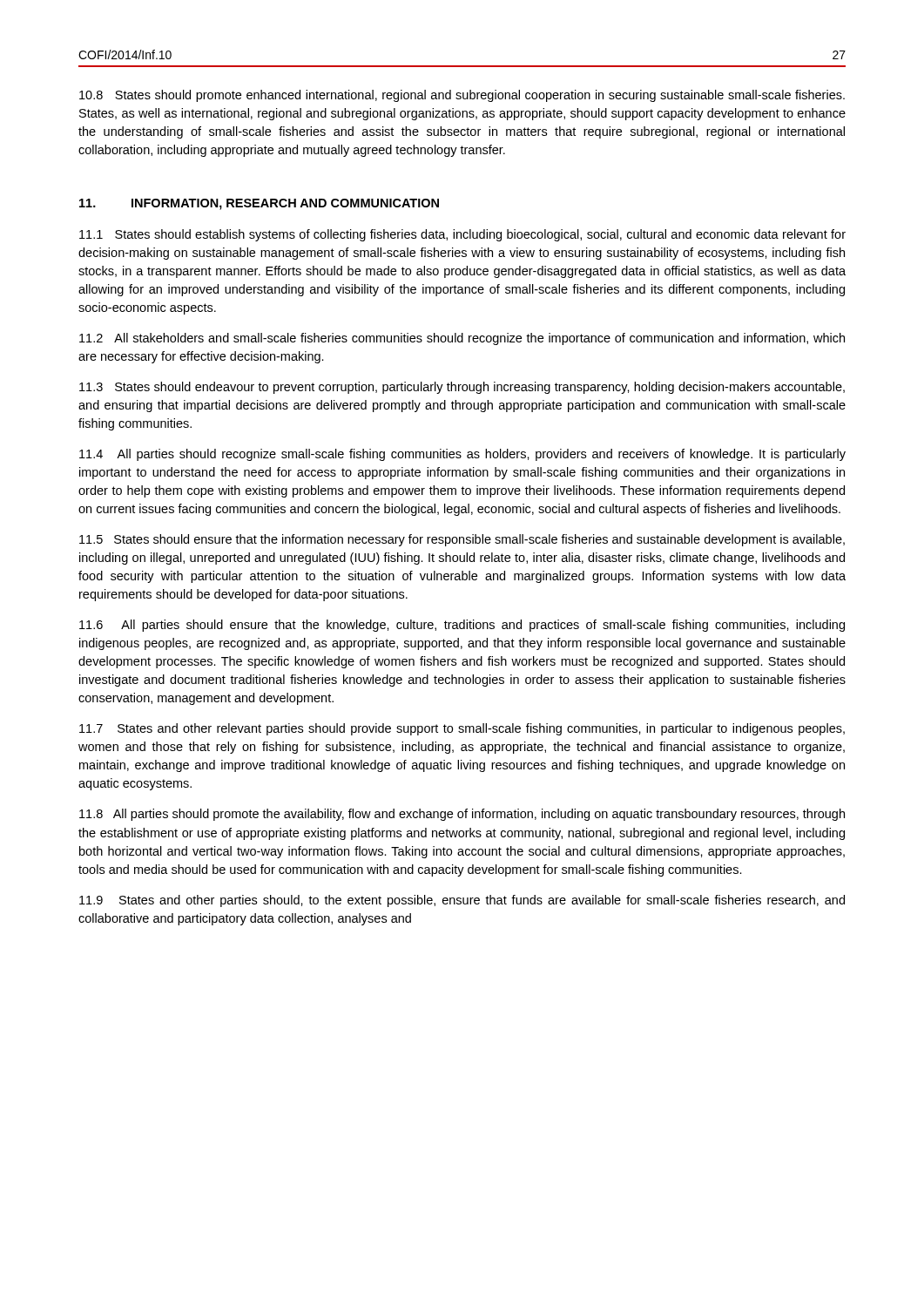The image size is (924, 1307).
Task: Click the passage that begins "9 States and other parties should, to the"
Action: [x=462, y=909]
